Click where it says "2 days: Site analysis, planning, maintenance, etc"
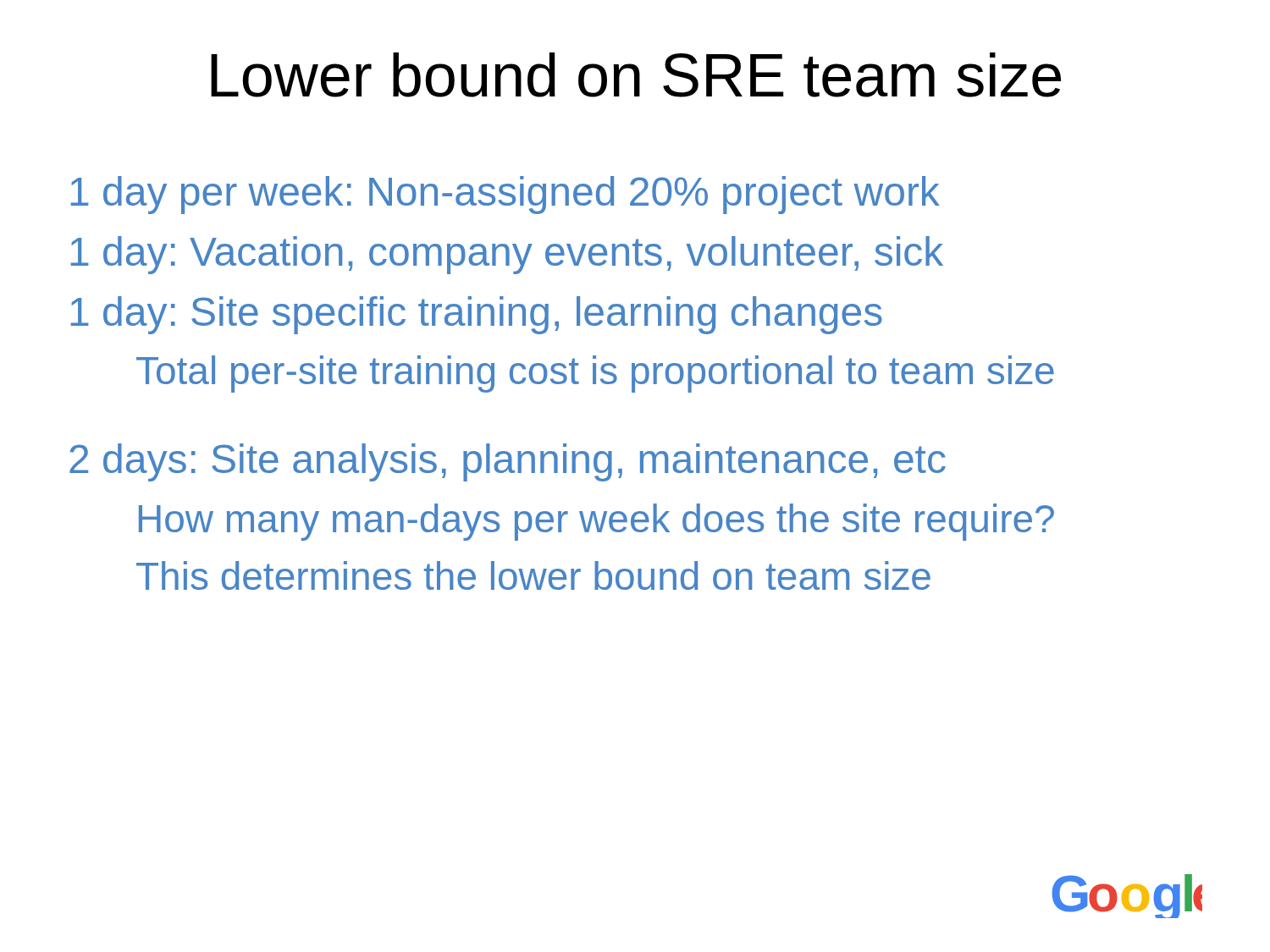1270x952 pixels. coord(507,459)
